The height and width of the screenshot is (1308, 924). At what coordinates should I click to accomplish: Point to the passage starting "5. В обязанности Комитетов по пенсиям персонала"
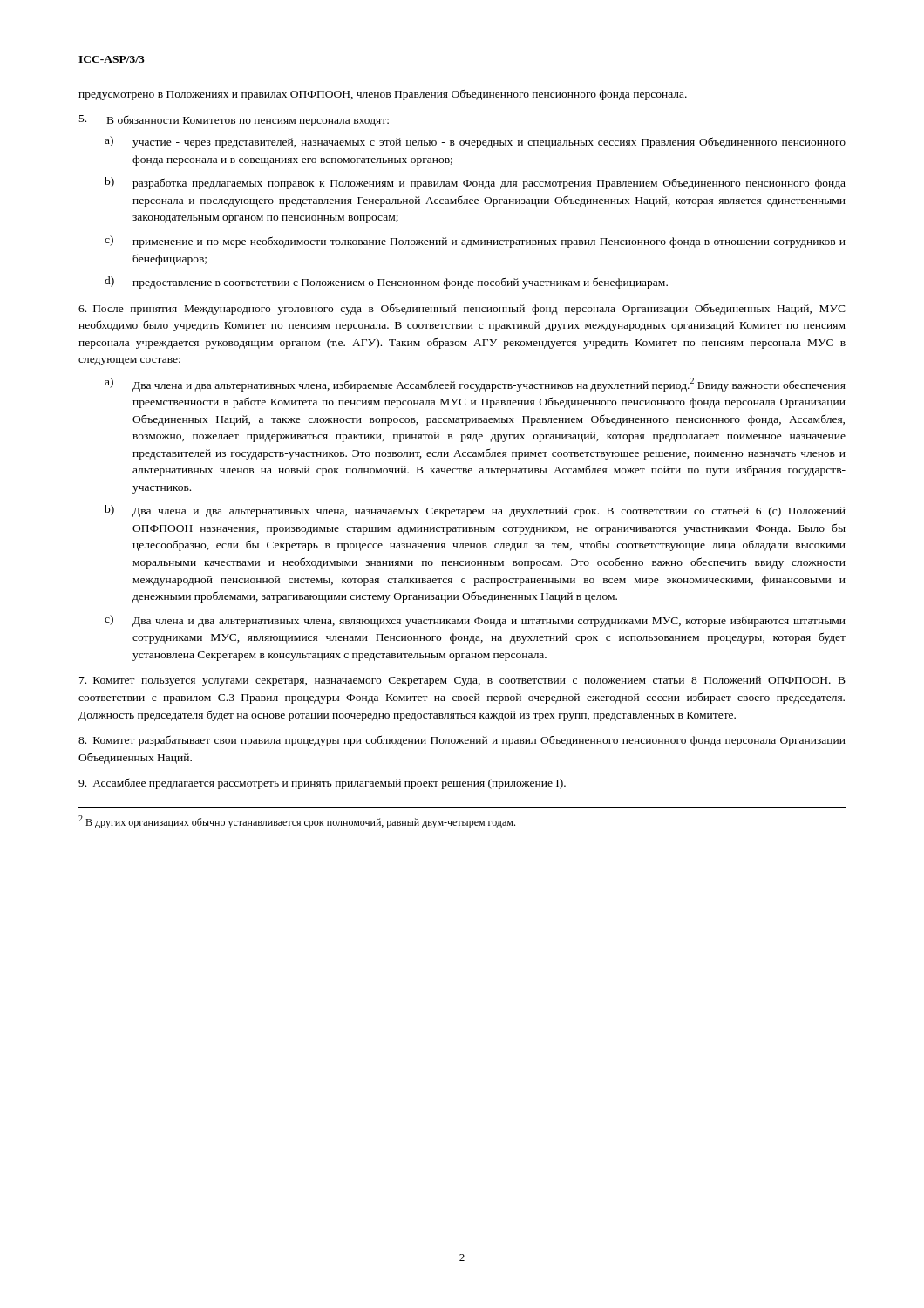[234, 121]
